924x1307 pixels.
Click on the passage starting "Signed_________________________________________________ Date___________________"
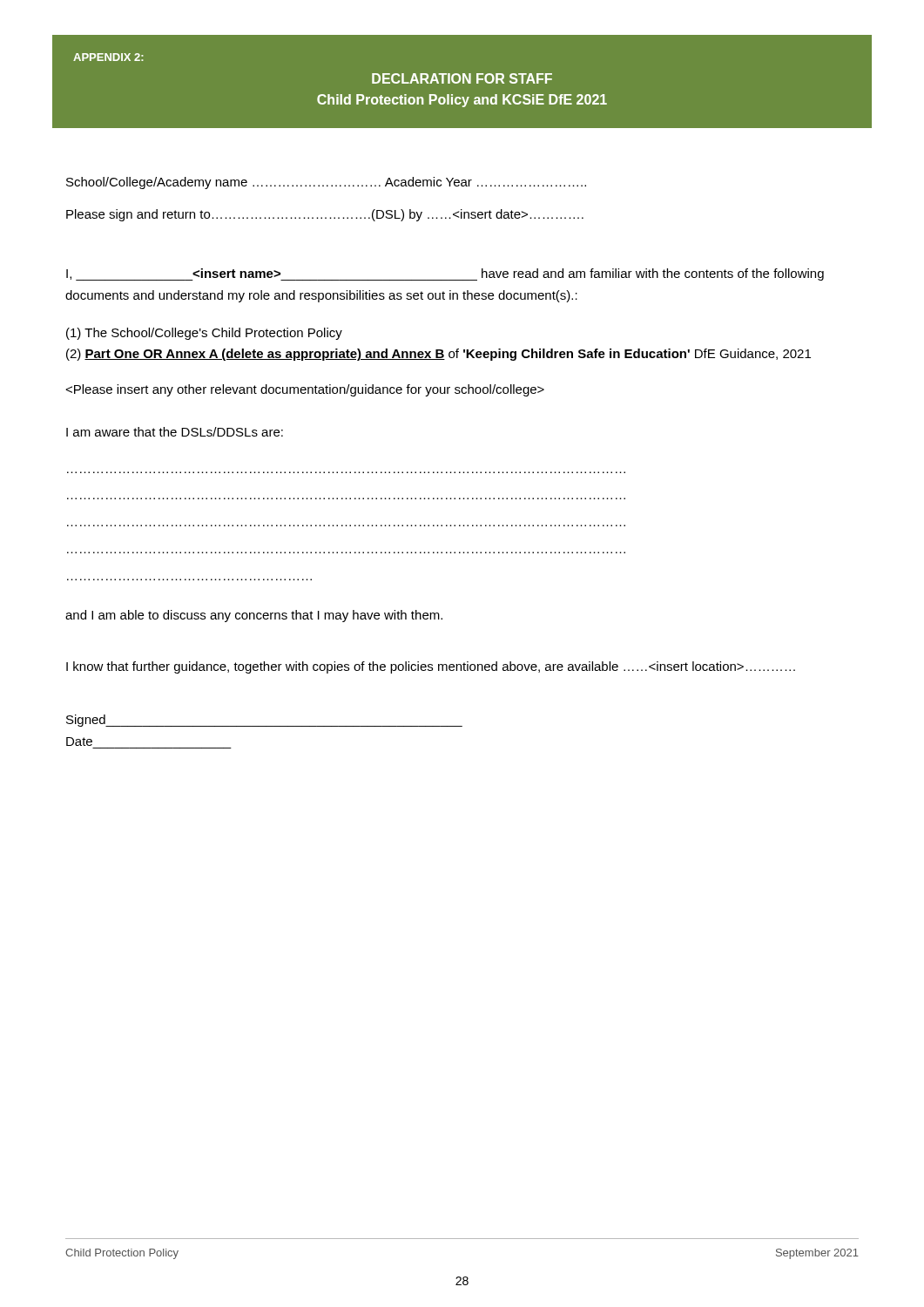(x=264, y=730)
